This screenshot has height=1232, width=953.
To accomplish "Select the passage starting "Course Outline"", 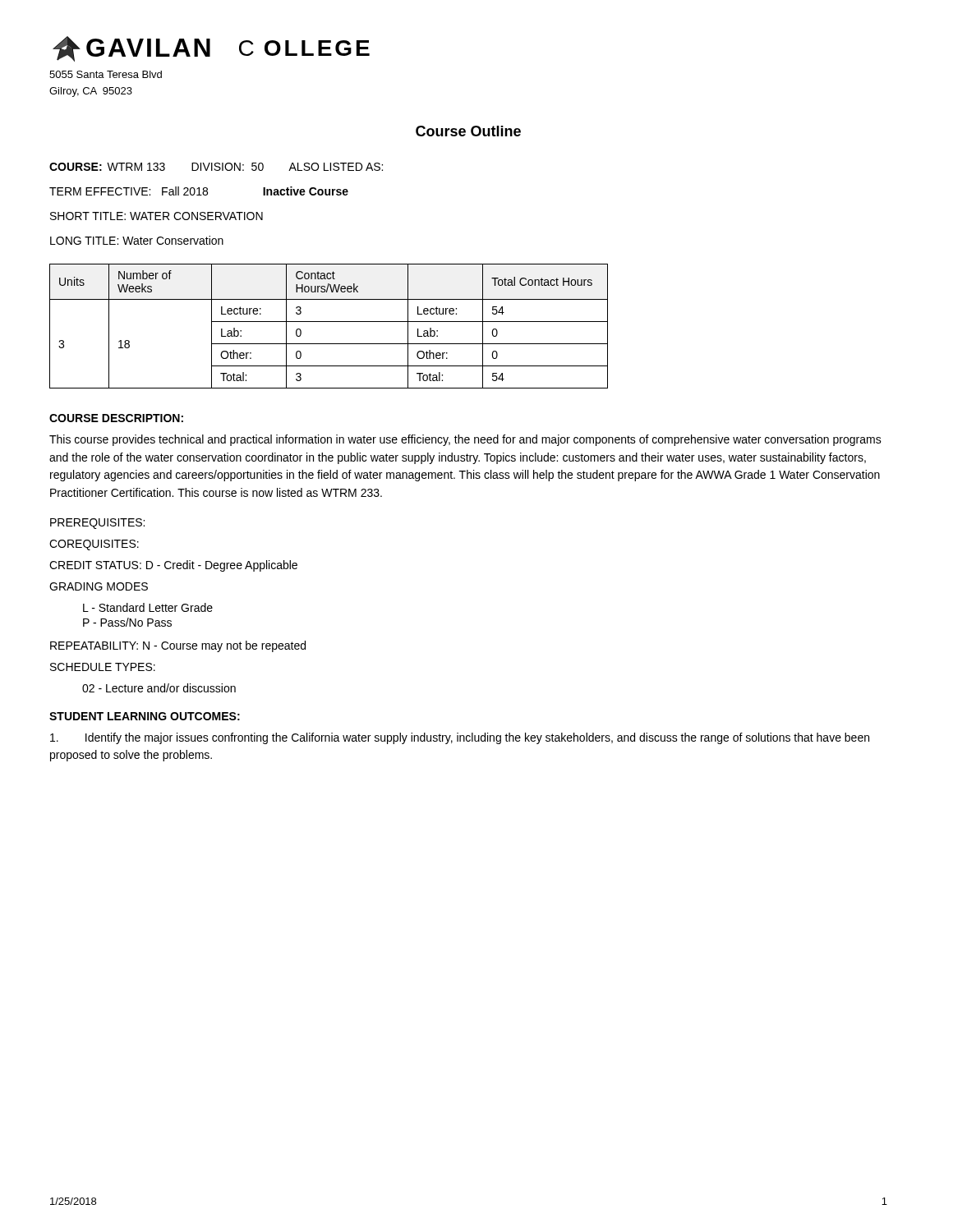I will coord(468,131).
